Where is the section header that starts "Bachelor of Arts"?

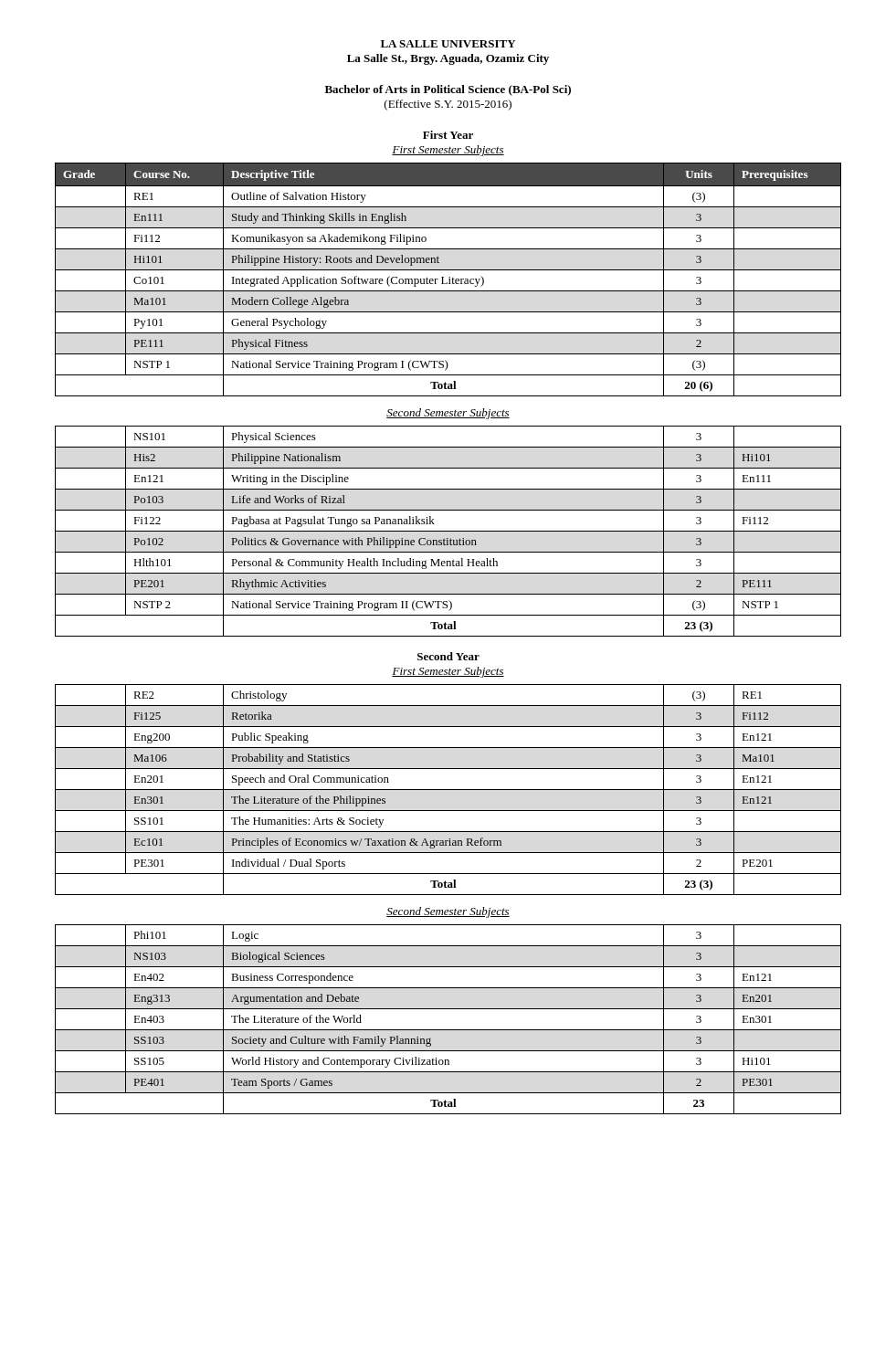tap(448, 96)
